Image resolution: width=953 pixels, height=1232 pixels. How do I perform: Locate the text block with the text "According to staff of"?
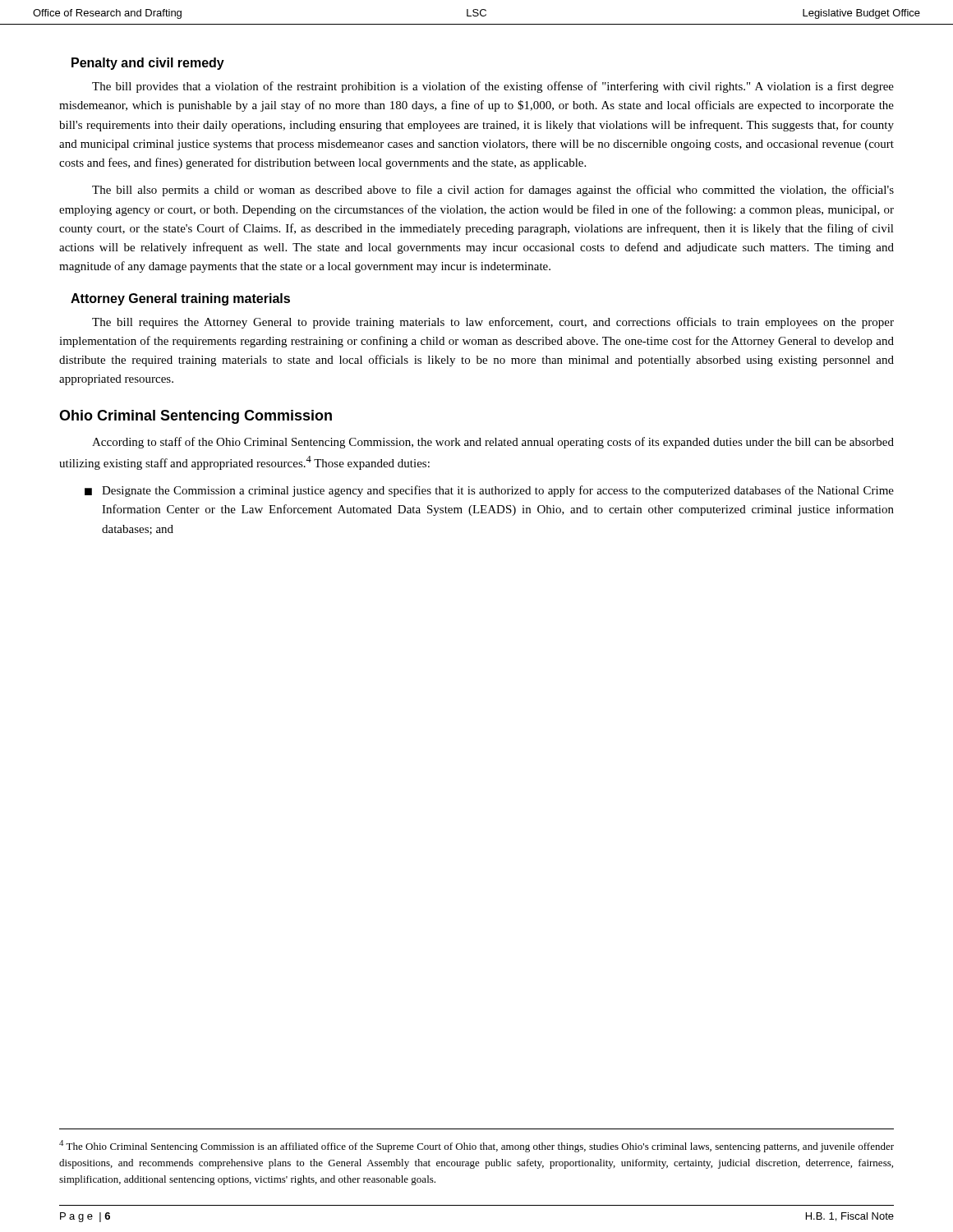476,453
